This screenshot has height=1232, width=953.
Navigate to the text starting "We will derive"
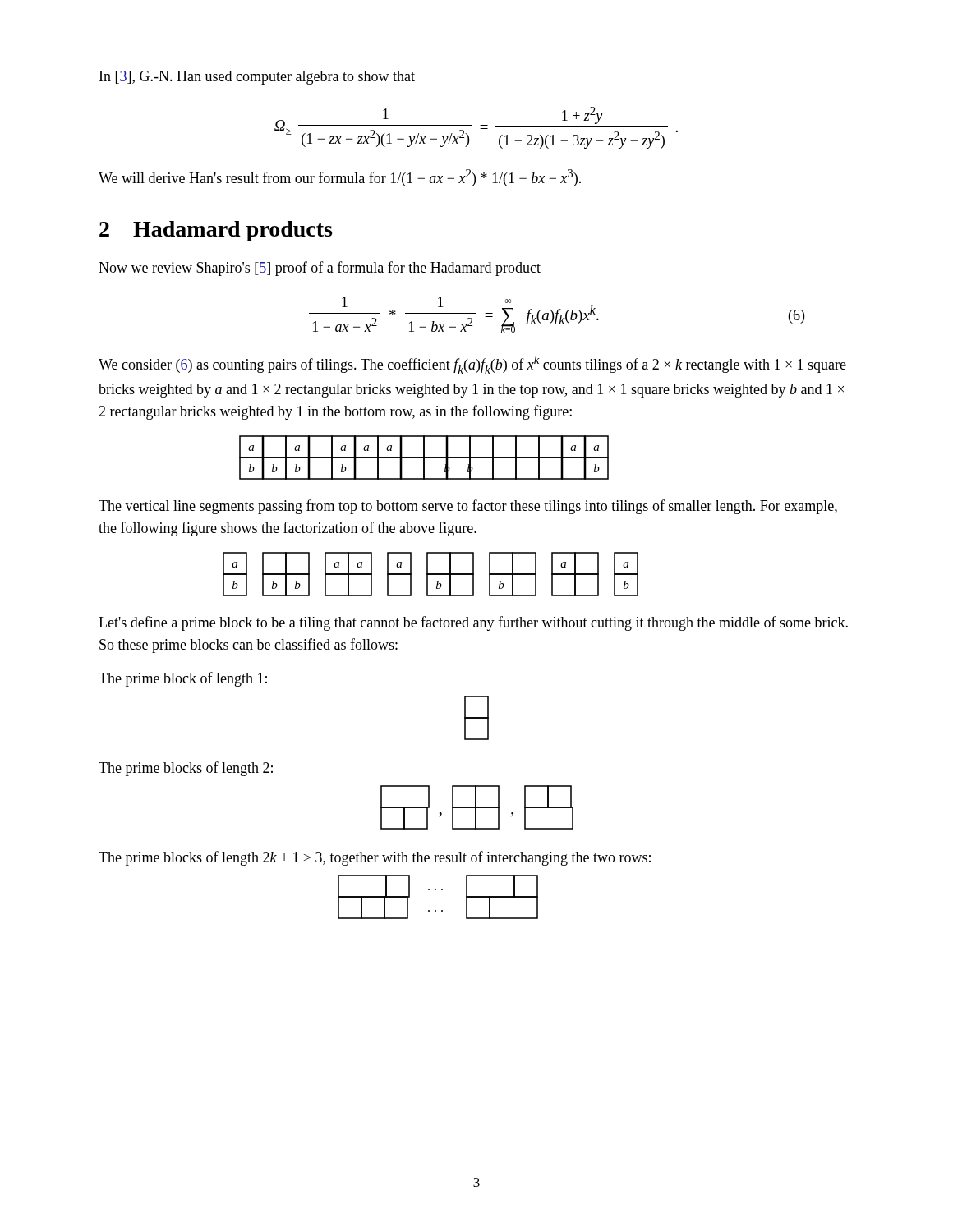pyautogui.click(x=476, y=177)
